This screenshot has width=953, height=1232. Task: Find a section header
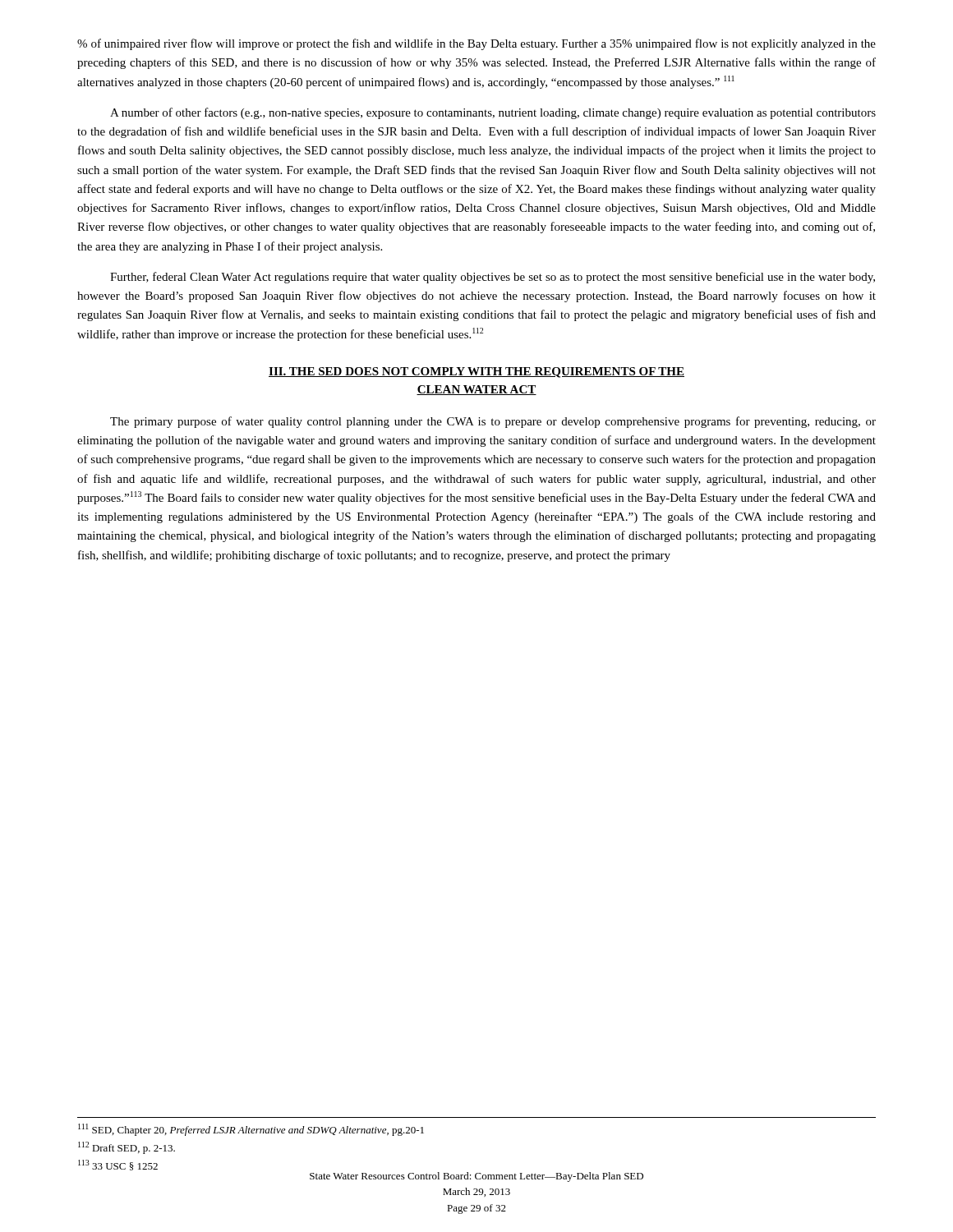point(476,380)
